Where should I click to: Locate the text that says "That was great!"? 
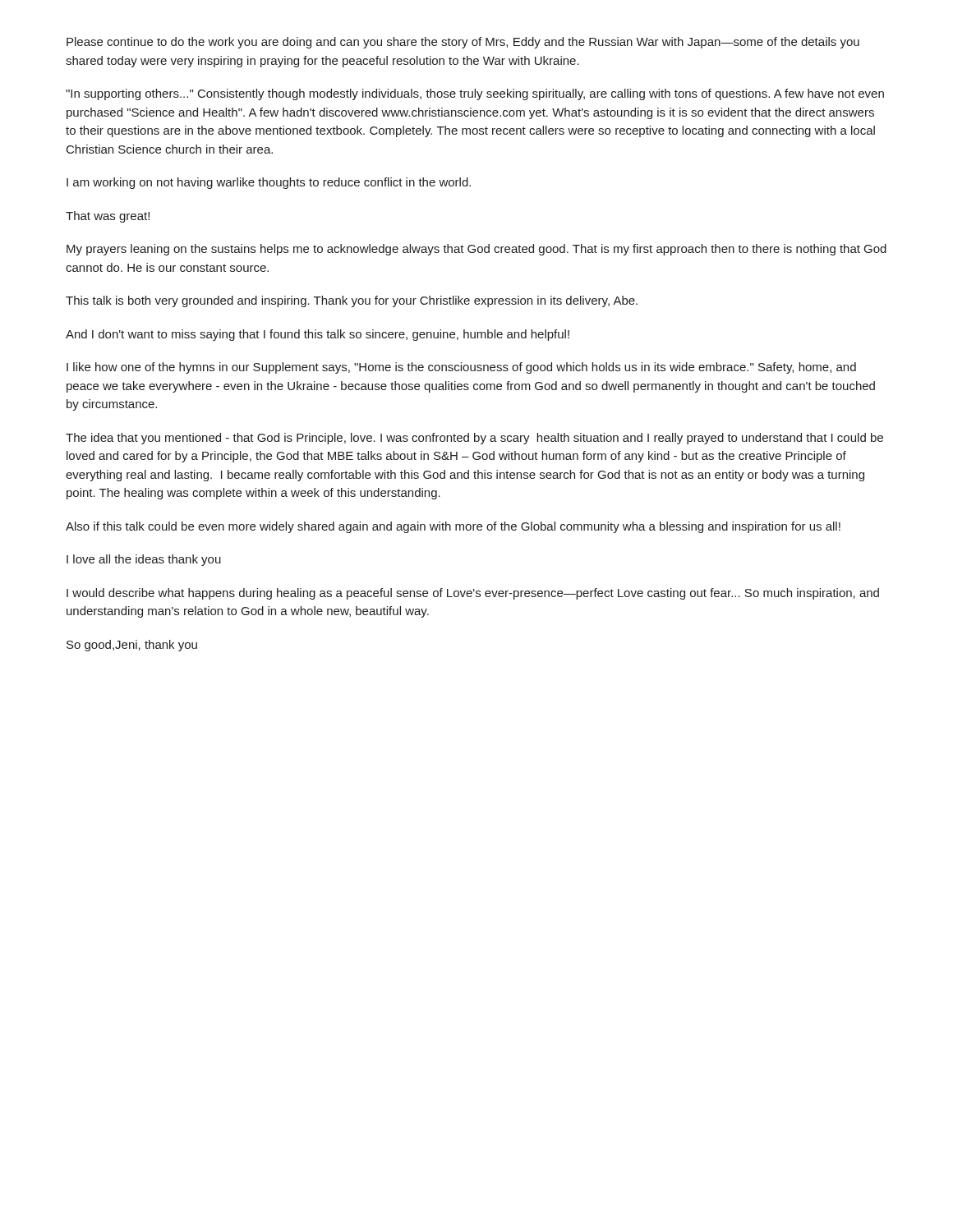coord(108,215)
